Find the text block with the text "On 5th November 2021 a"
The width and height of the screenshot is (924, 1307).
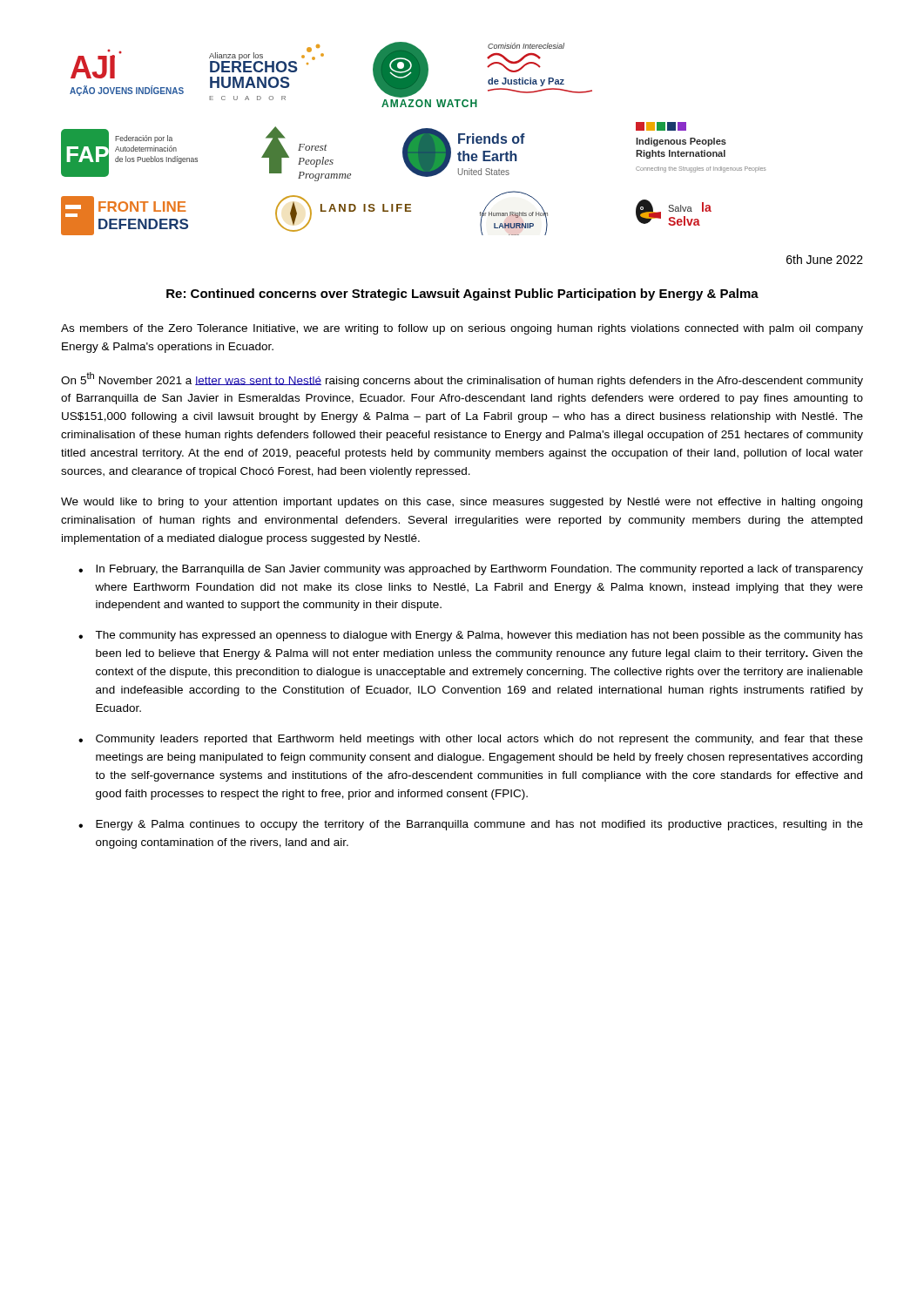click(462, 424)
